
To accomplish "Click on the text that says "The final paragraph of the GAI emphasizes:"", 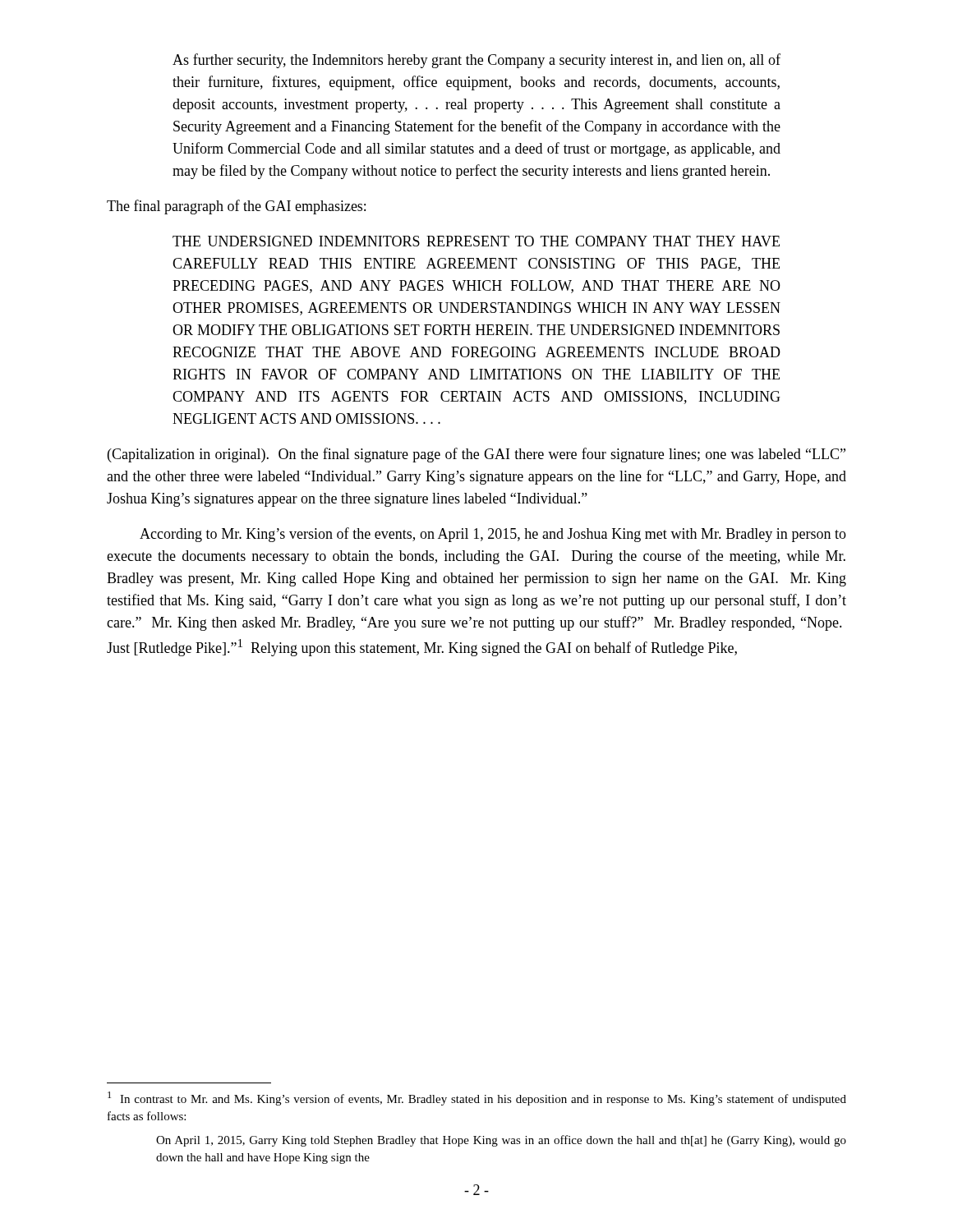I will [237, 206].
